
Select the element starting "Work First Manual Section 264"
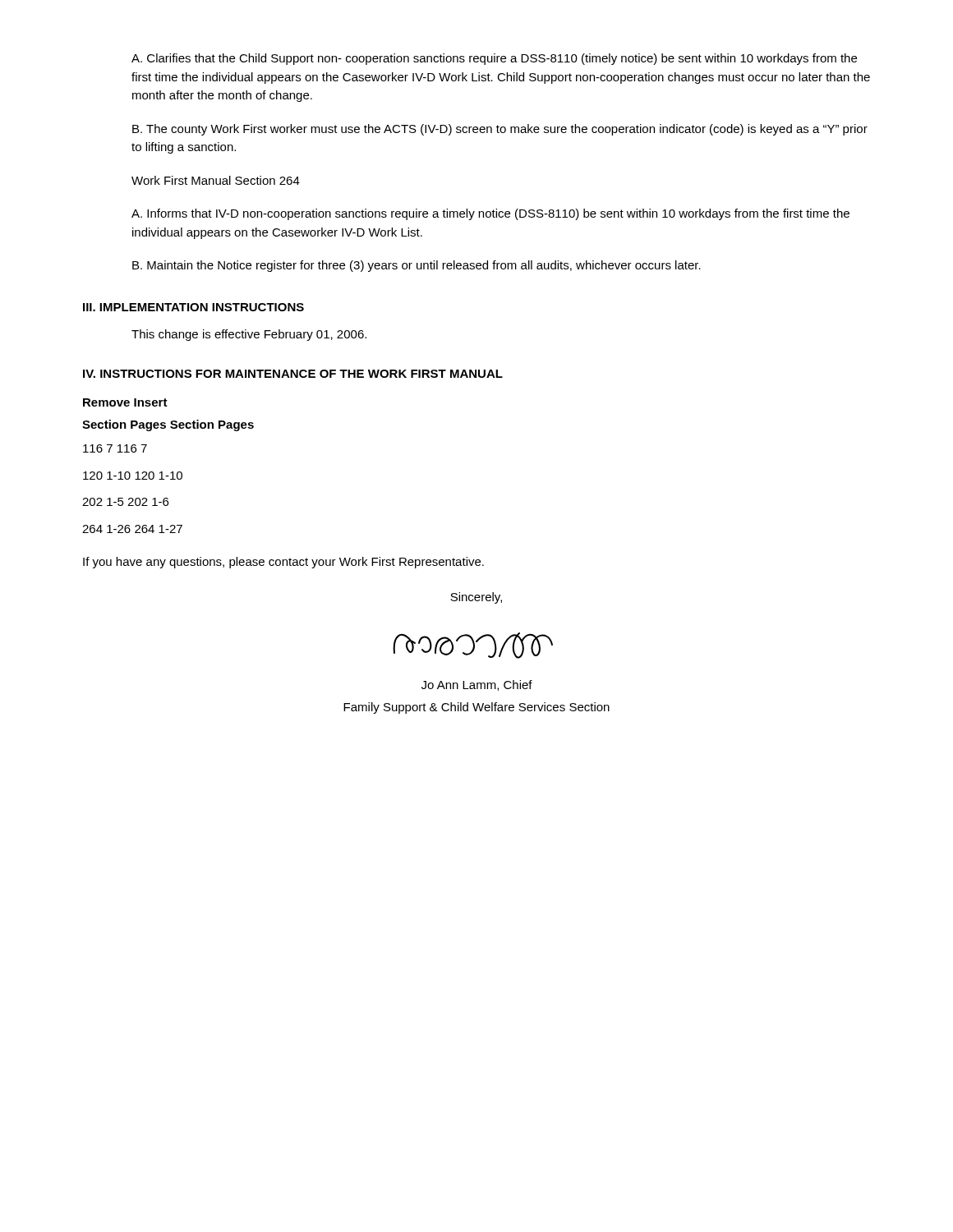pyautogui.click(x=216, y=180)
